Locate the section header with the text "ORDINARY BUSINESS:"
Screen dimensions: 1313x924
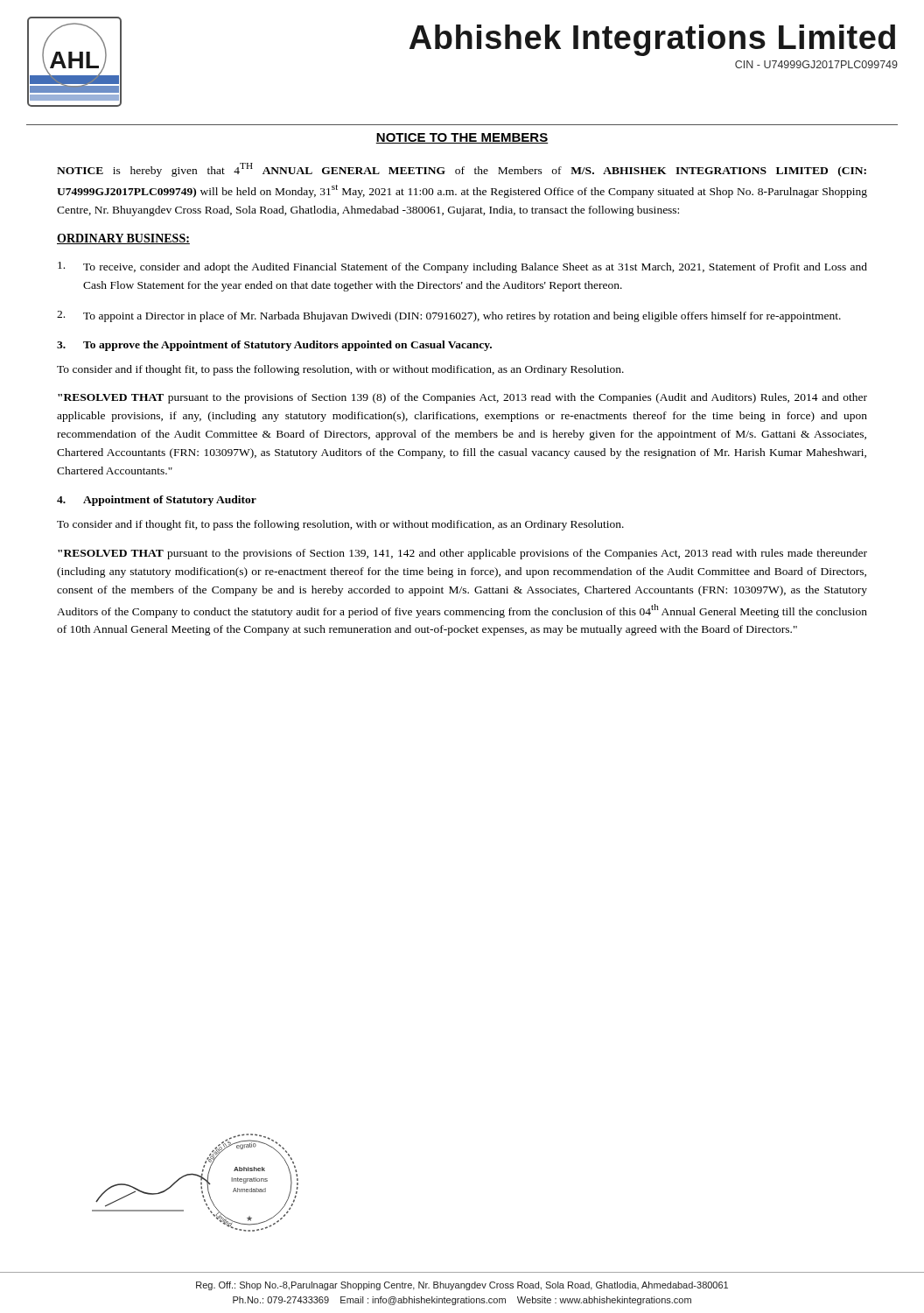123,239
